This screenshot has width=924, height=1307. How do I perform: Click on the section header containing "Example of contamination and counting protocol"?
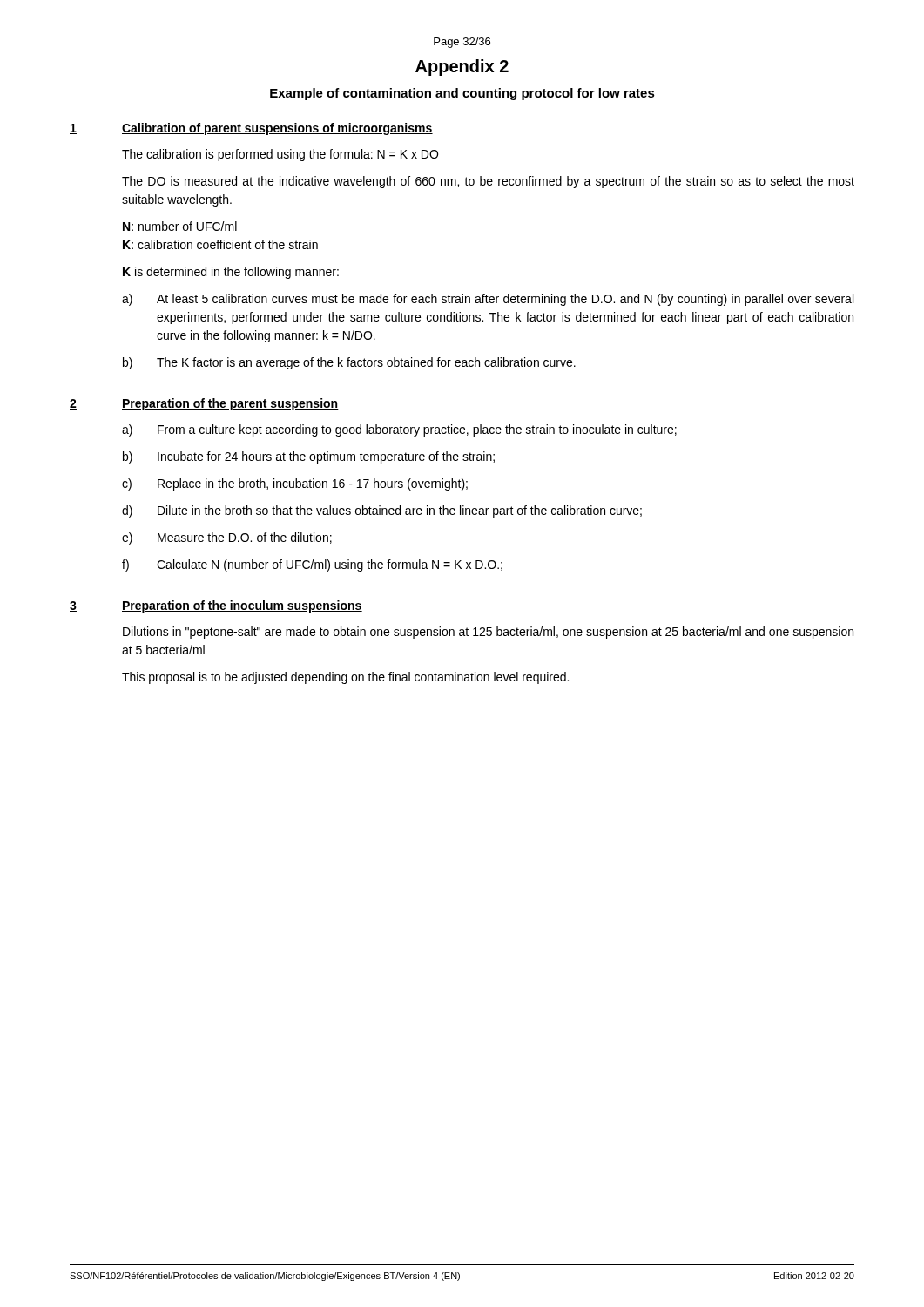tap(462, 93)
